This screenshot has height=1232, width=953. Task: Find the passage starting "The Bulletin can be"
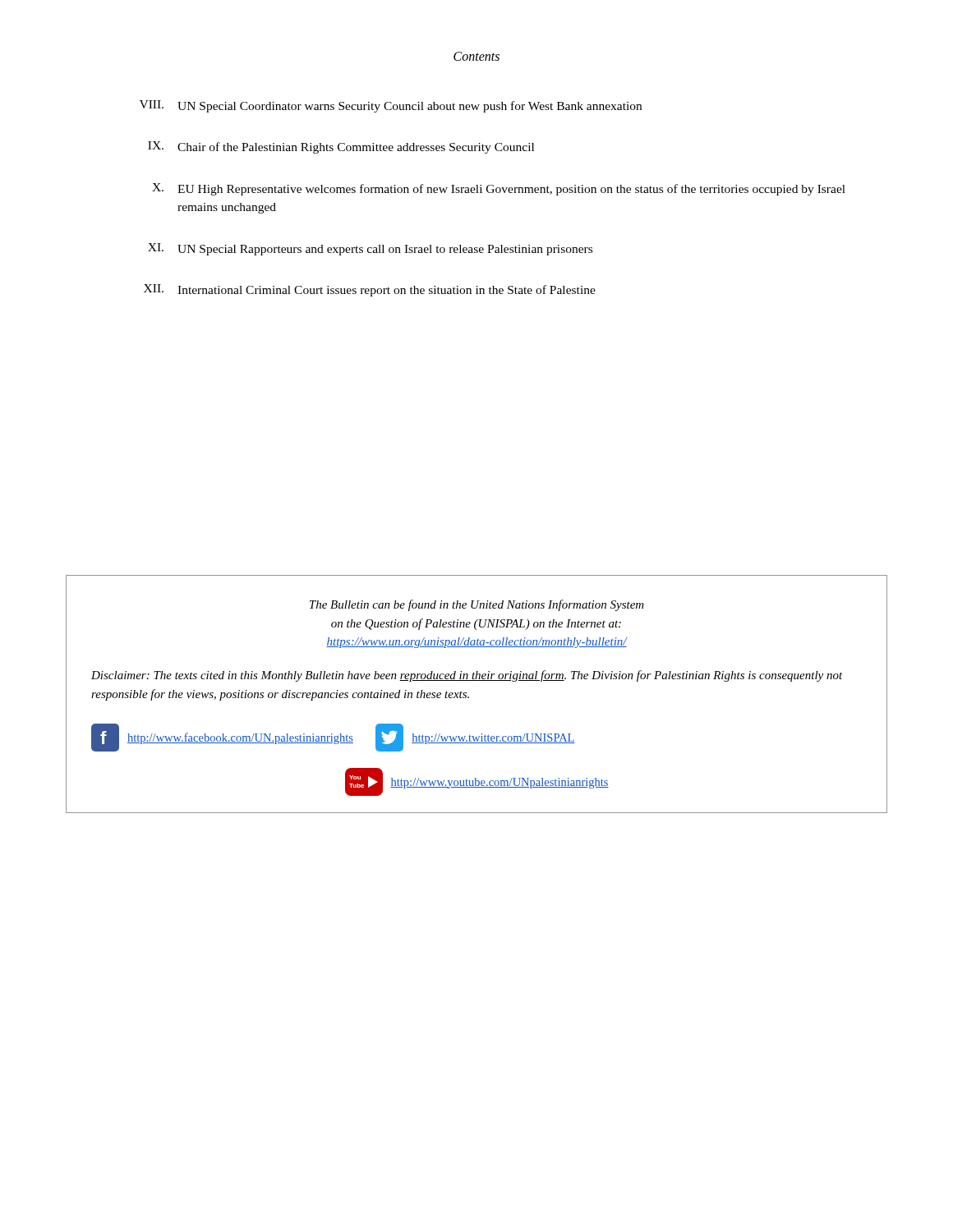[476, 623]
